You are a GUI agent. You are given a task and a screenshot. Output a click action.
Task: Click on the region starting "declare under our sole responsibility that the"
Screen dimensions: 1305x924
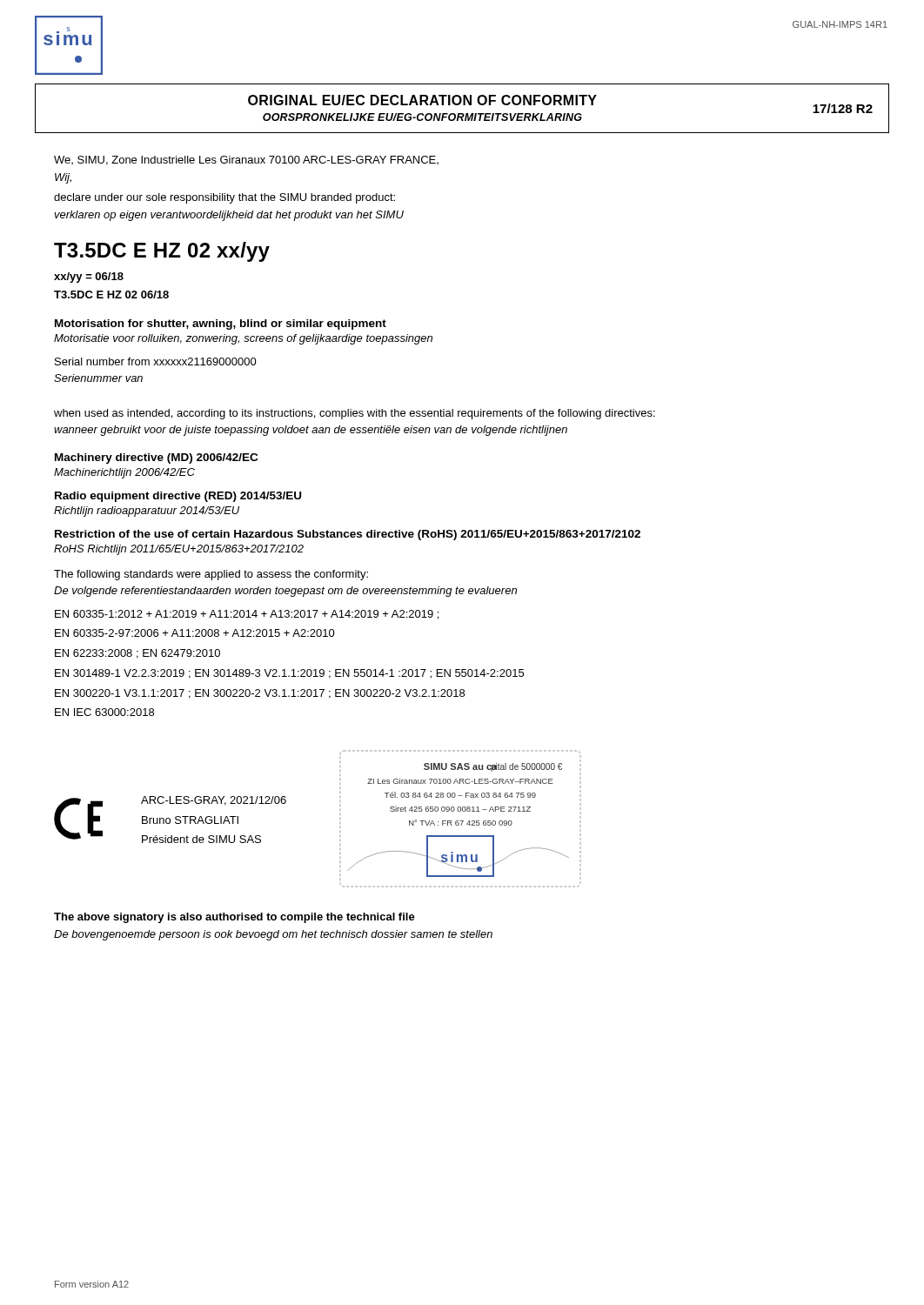click(x=229, y=206)
